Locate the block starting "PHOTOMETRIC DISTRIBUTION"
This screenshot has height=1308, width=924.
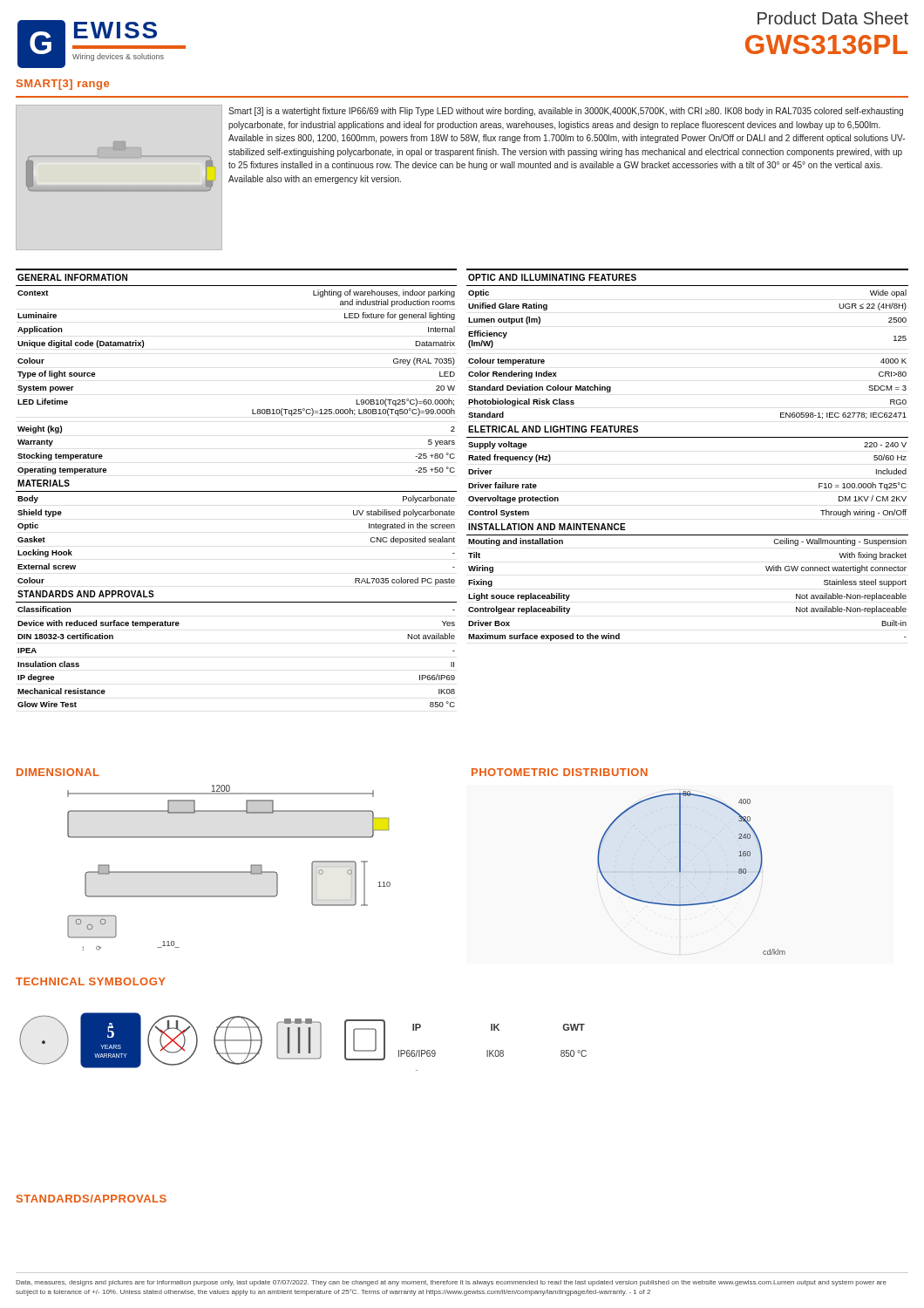(x=560, y=772)
